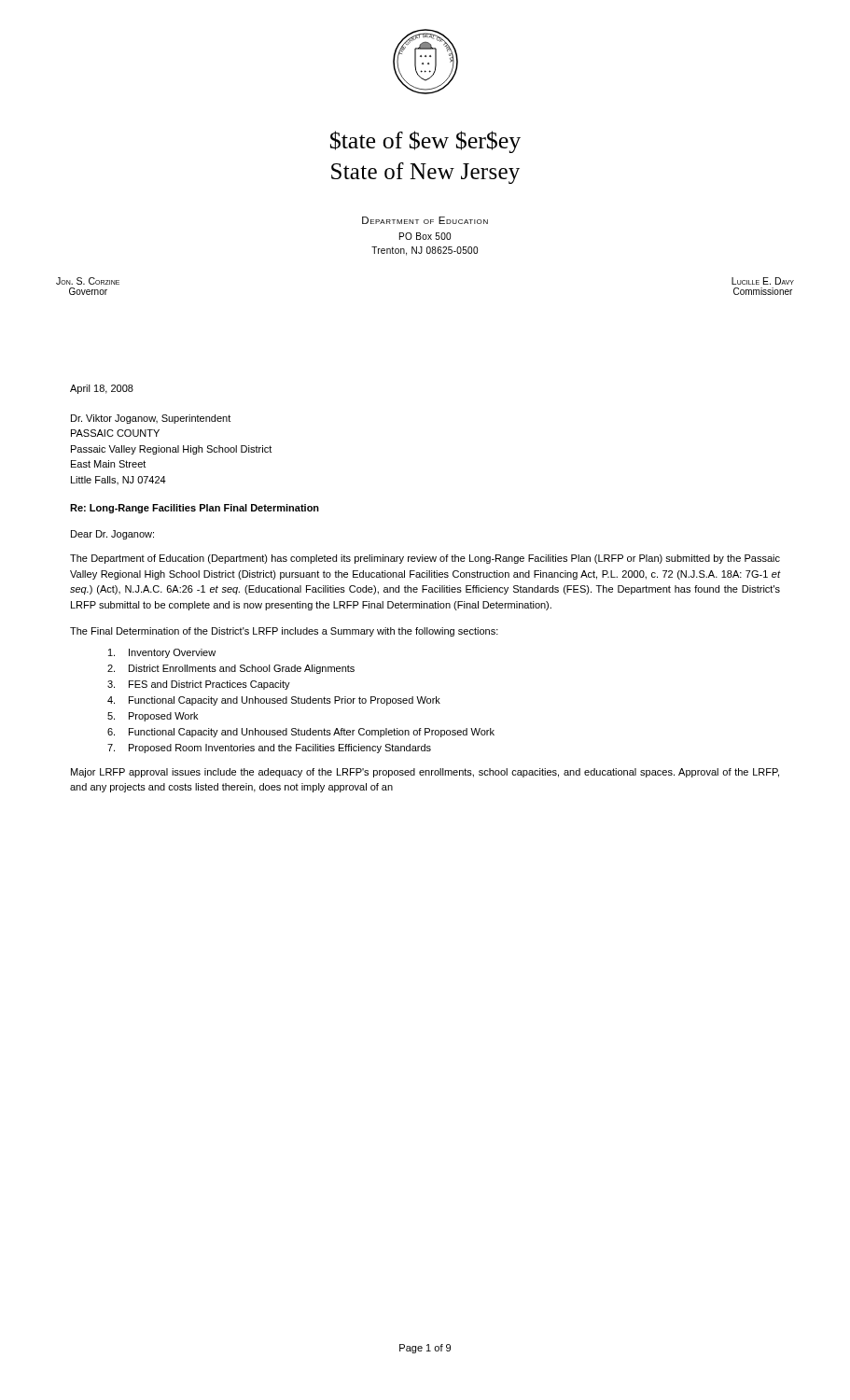Locate the element starting "Re: Long-Range Facilities Plan Final"
850x1400 pixels.
(x=195, y=508)
